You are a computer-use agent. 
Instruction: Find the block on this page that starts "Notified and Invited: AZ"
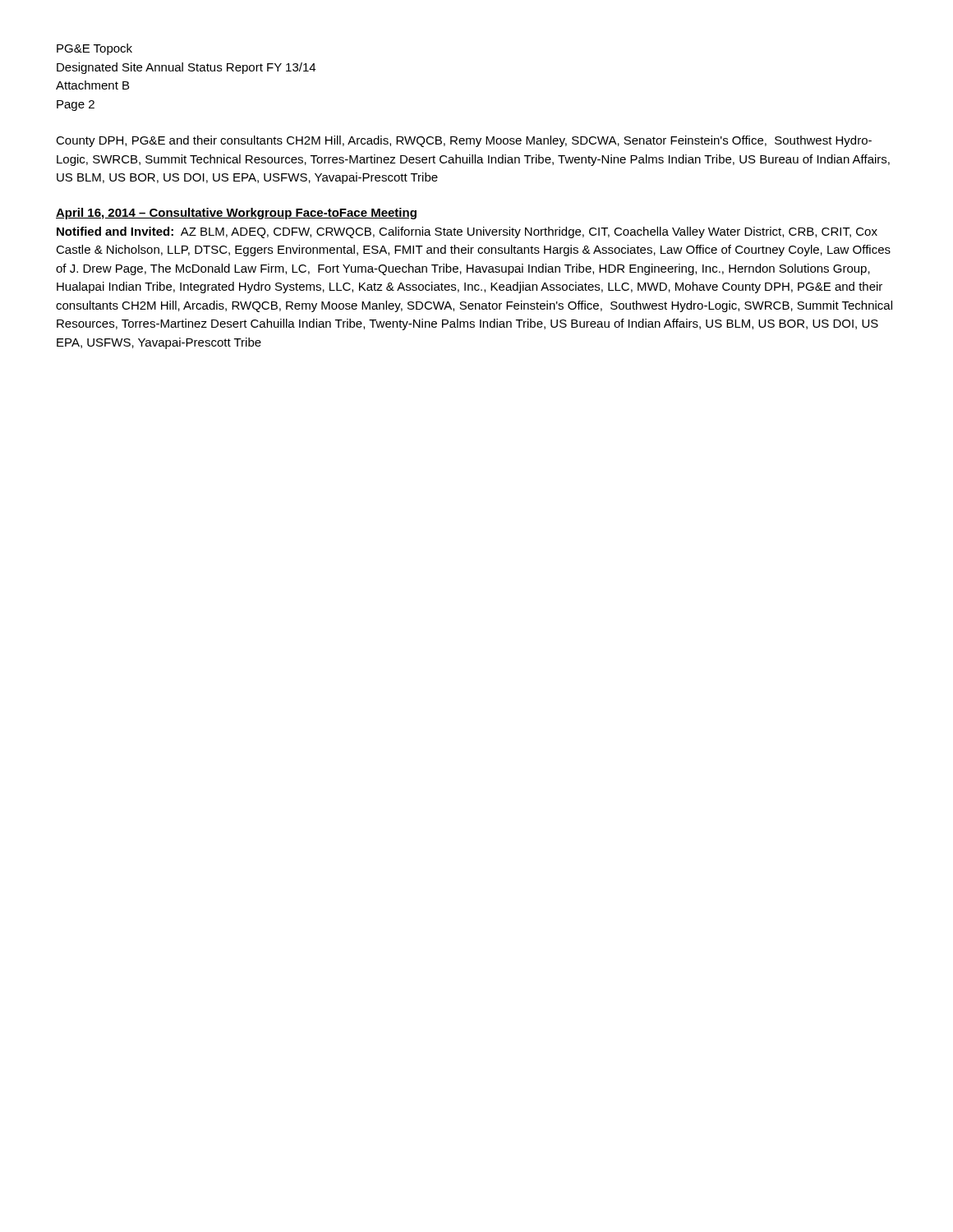click(474, 286)
